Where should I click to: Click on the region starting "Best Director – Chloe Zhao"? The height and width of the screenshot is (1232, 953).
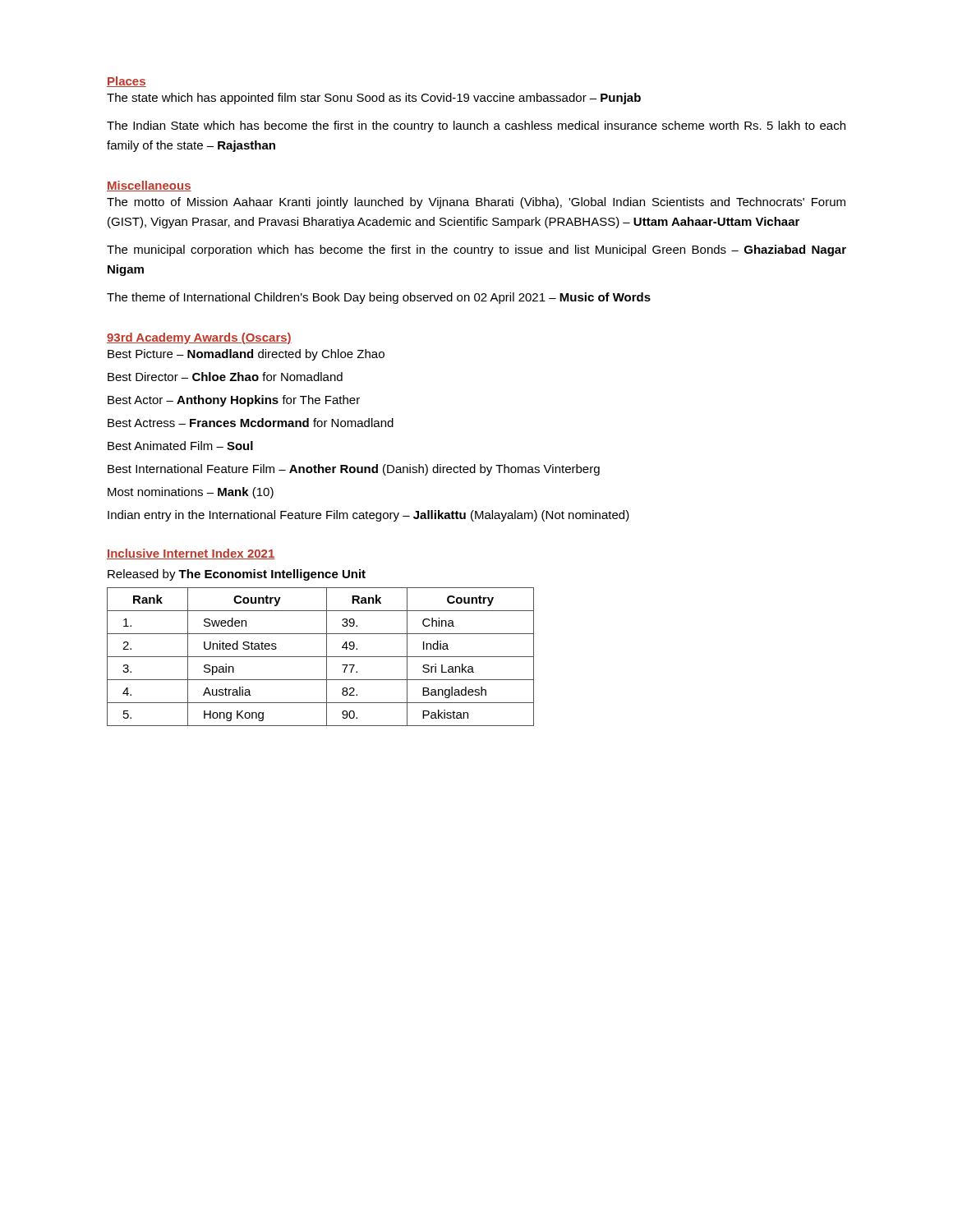[225, 377]
